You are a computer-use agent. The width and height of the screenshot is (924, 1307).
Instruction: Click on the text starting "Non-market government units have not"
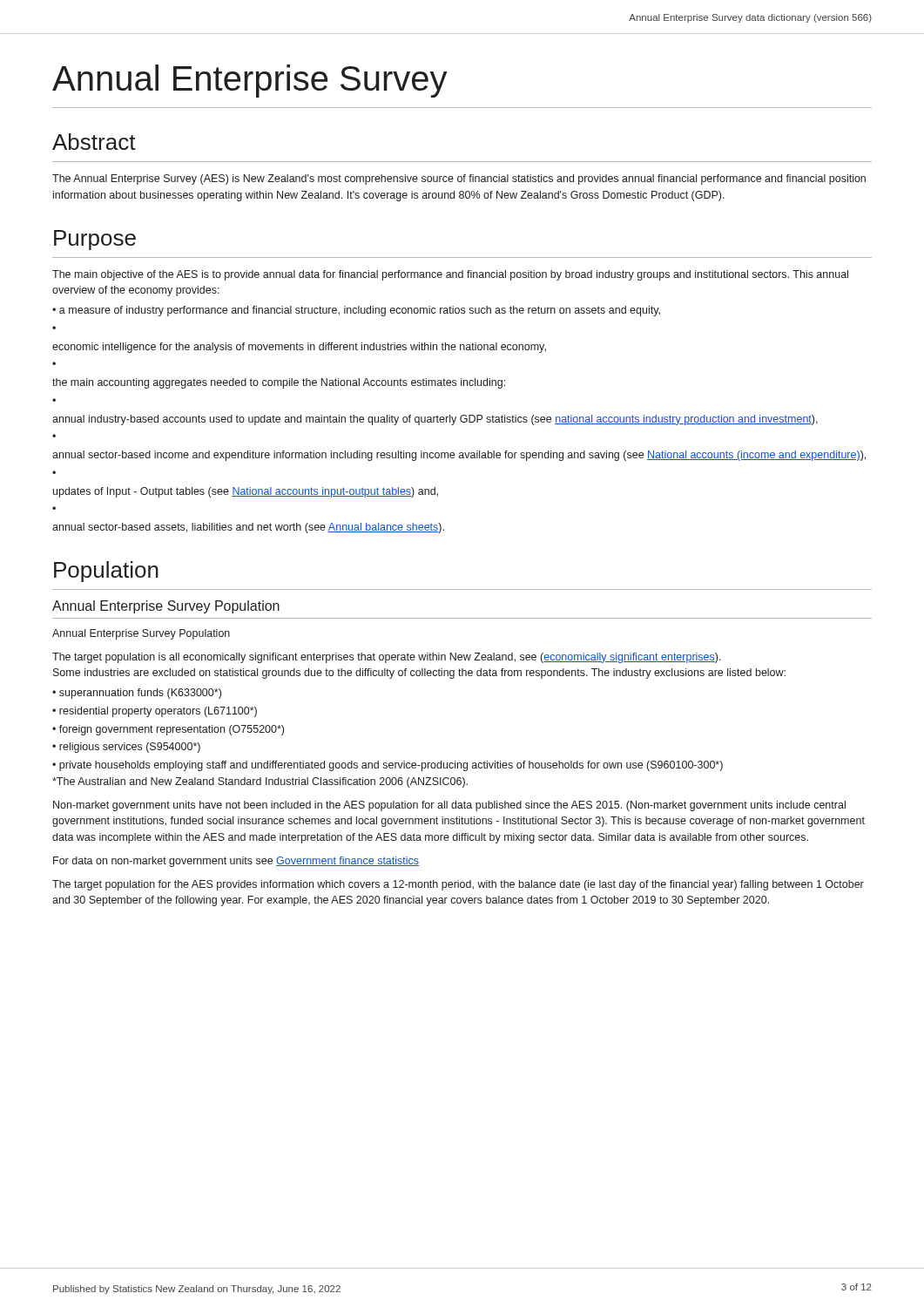pyautogui.click(x=458, y=821)
